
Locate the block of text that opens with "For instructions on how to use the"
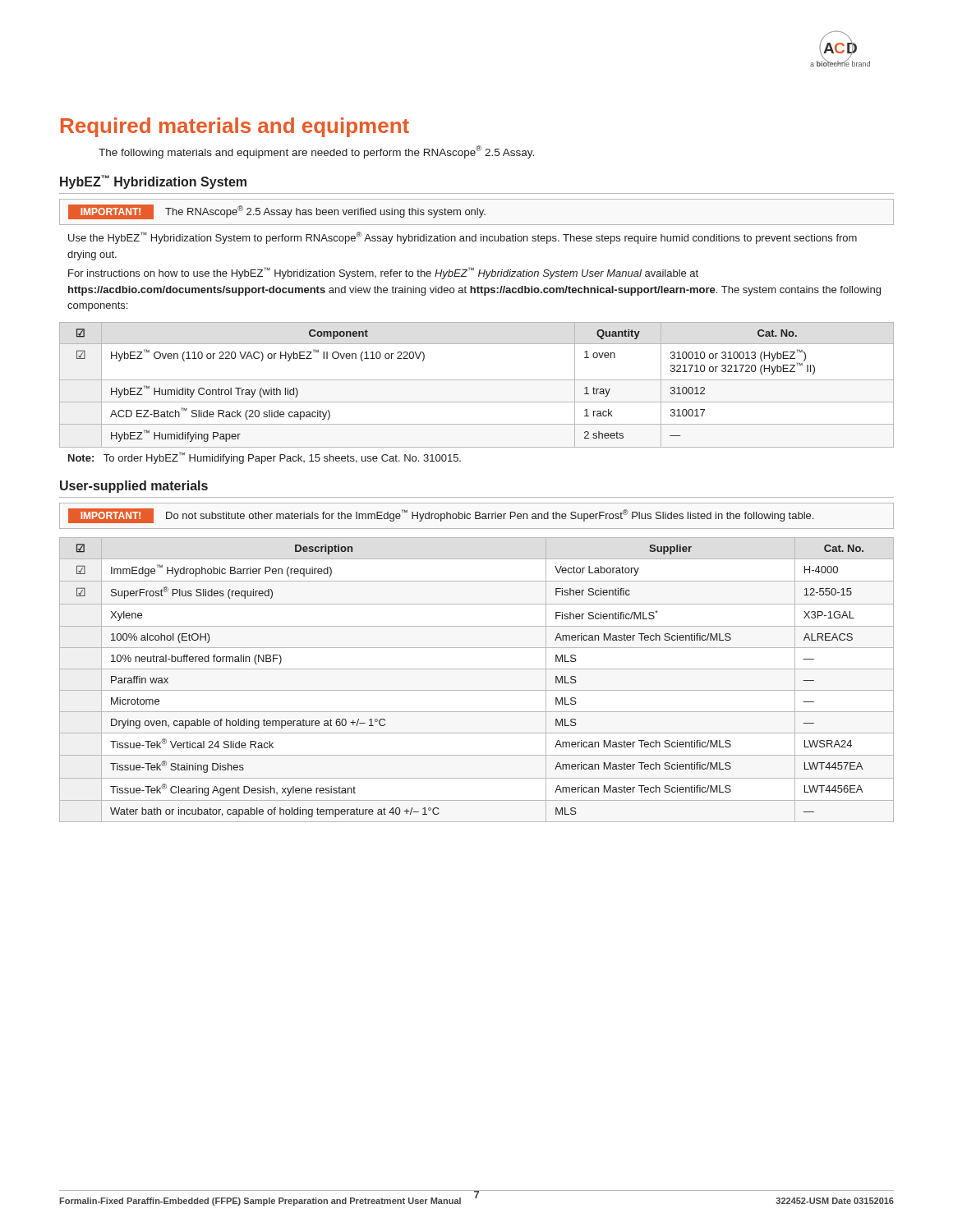tap(474, 289)
